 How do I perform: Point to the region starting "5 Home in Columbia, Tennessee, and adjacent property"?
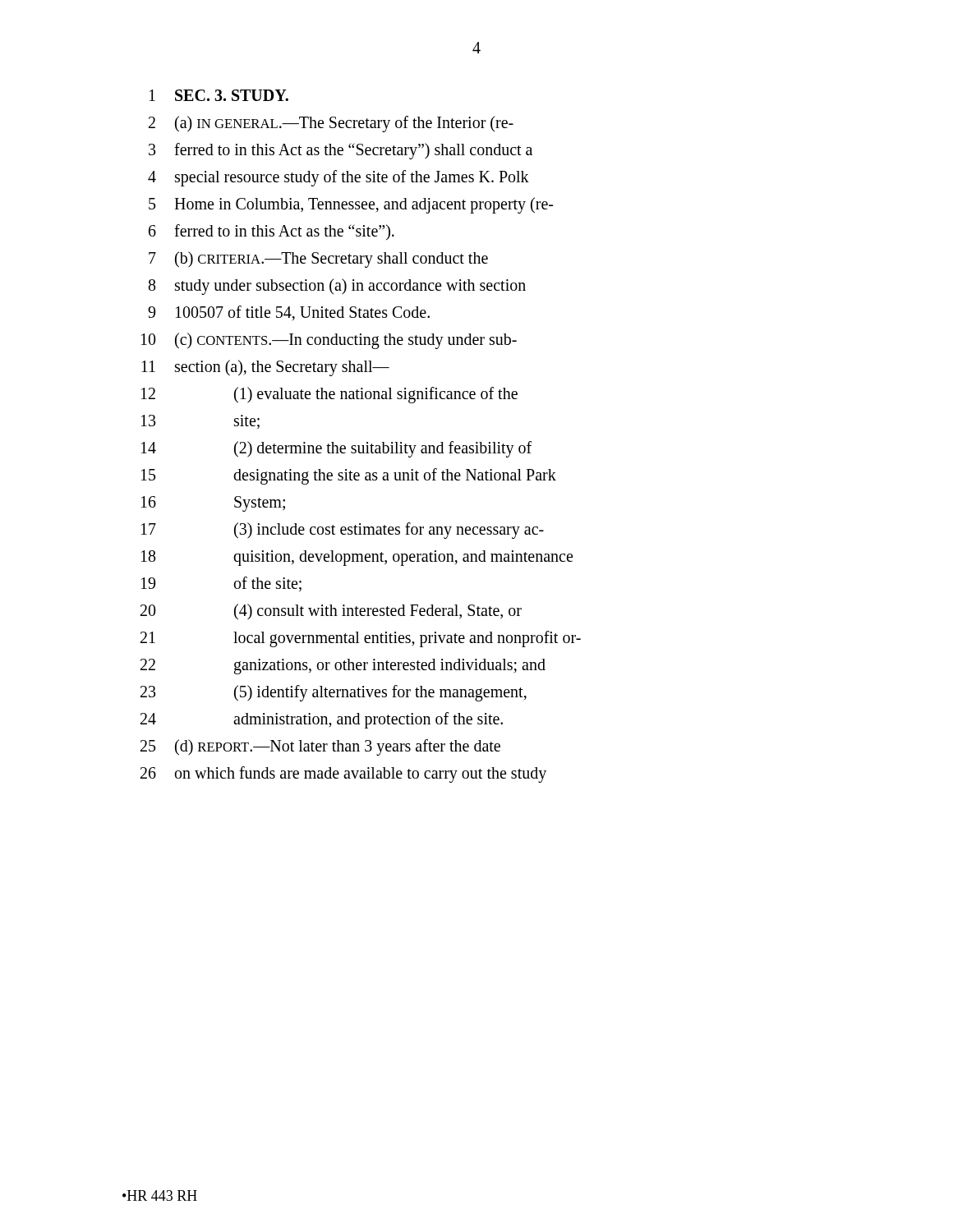pos(338,204)
